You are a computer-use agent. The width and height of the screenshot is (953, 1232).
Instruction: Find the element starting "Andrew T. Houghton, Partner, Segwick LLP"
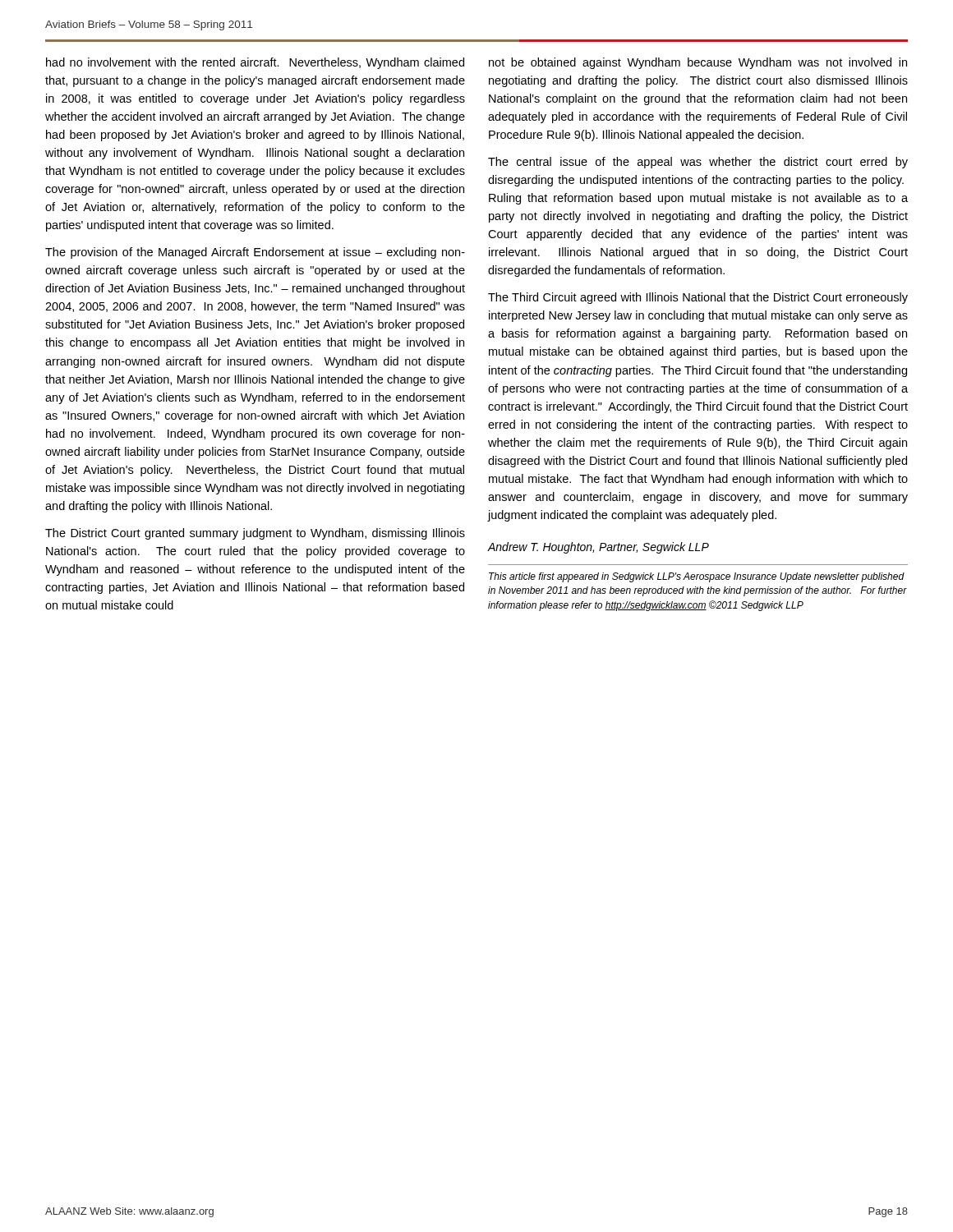(698, 547)
